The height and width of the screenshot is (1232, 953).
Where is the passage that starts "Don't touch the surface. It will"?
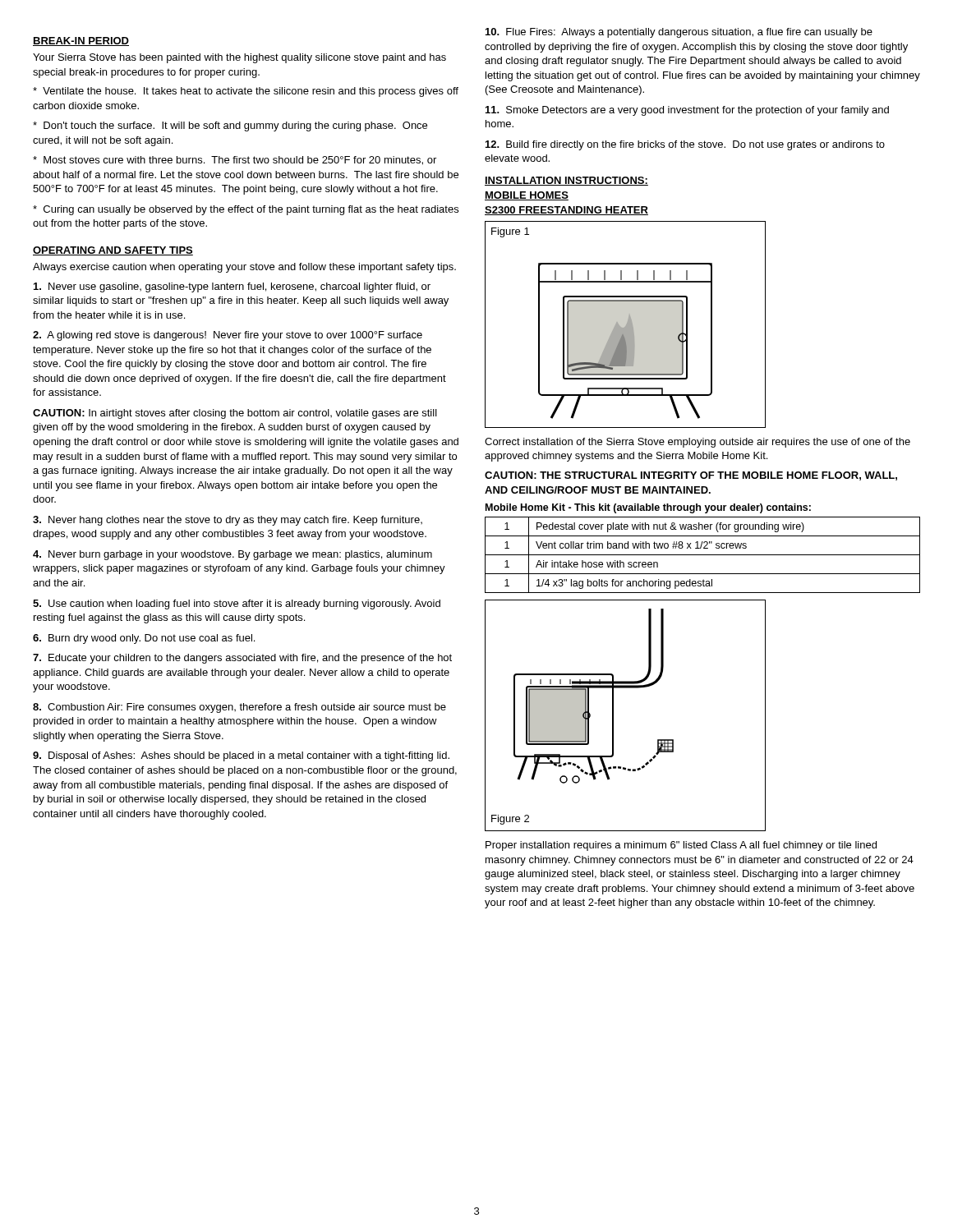pos(230,133)
